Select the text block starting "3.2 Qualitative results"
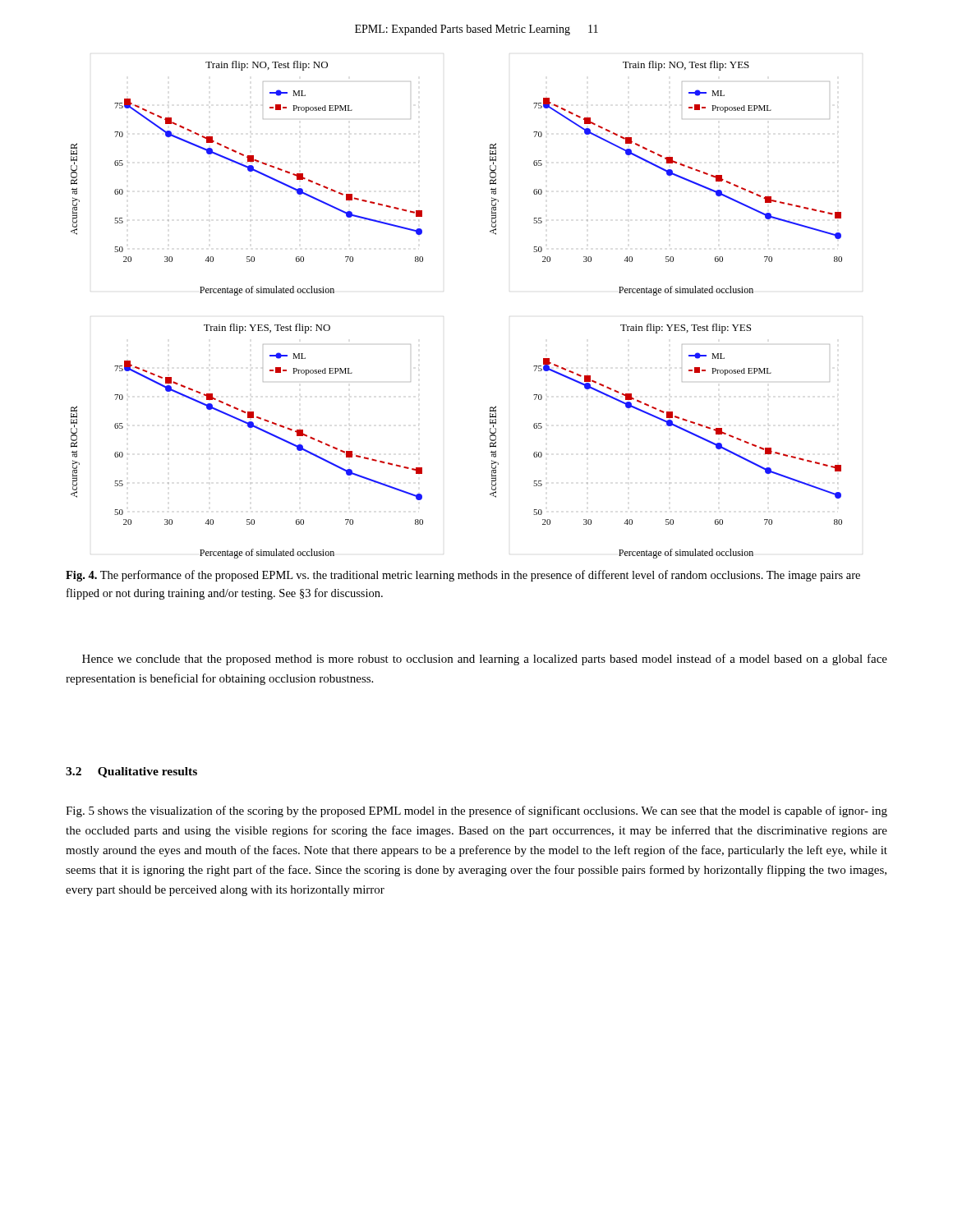This screenshot has height=1232, width=953. 132,771
